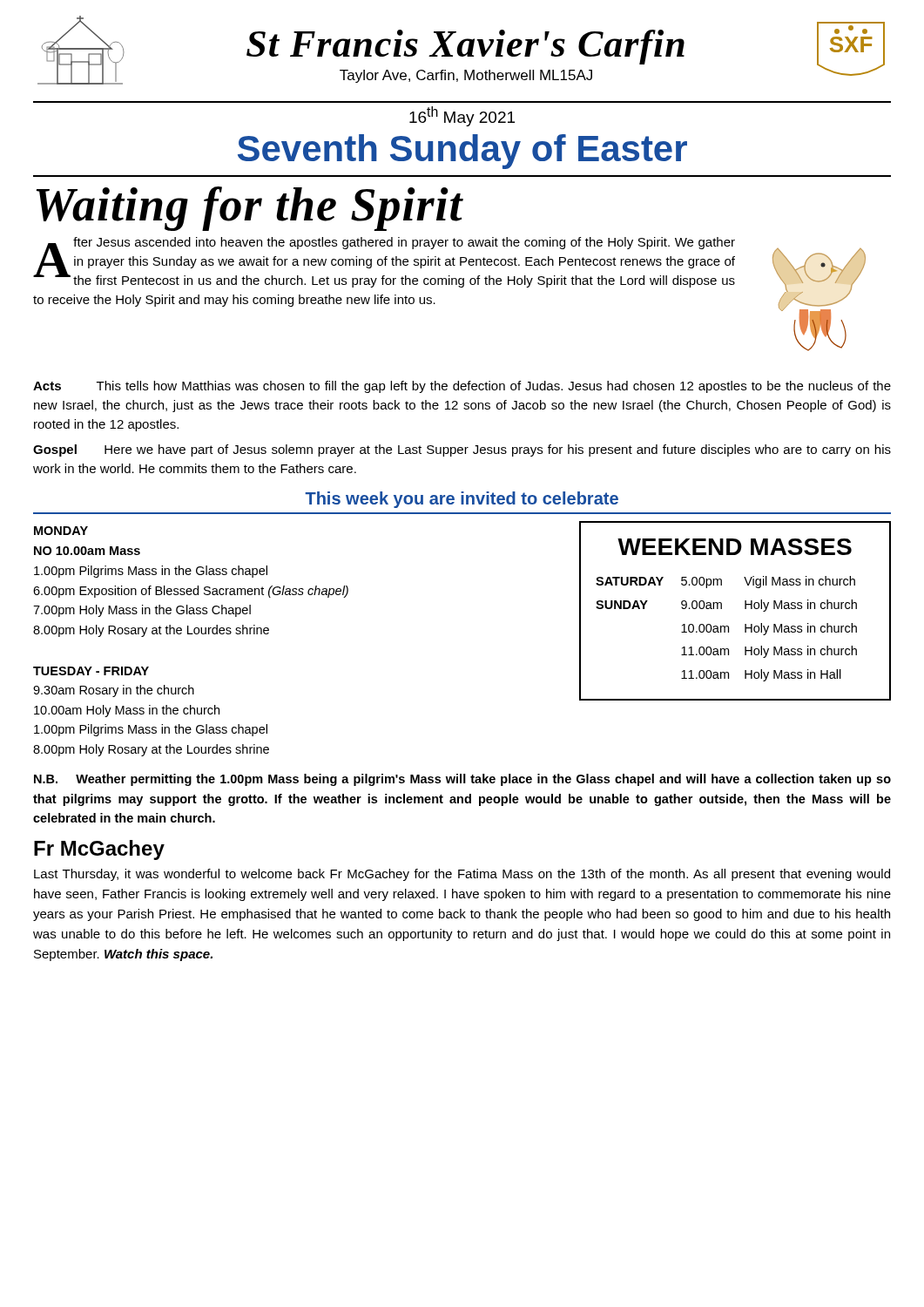Viewport: 924px width, 1307px height.
Task: Find the text block with the text "N.B. Weather permitting the"
Action: tap(462, 799)
